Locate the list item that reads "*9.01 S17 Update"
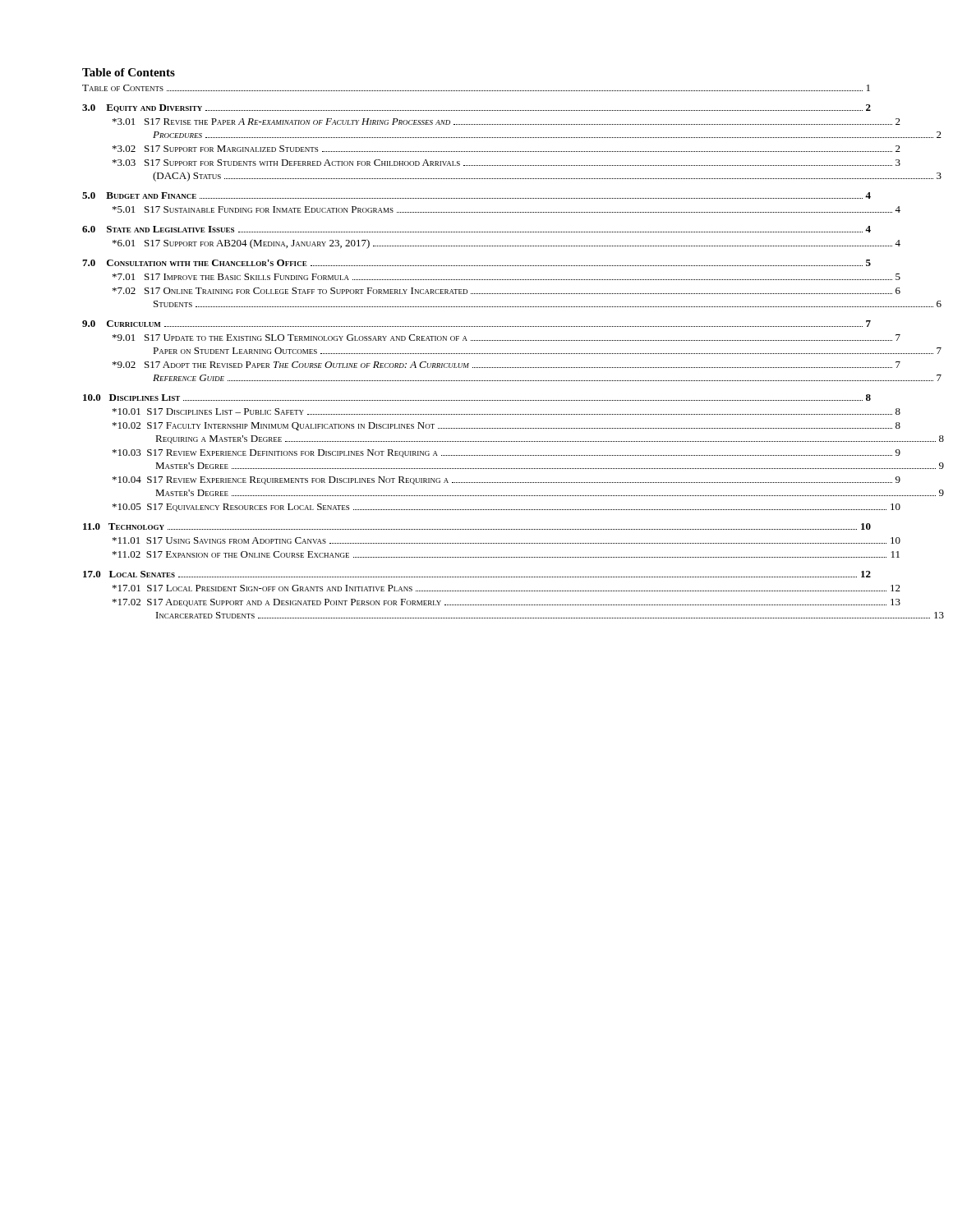The width and height of the screenshot is (953, 1232). [476, 344]
